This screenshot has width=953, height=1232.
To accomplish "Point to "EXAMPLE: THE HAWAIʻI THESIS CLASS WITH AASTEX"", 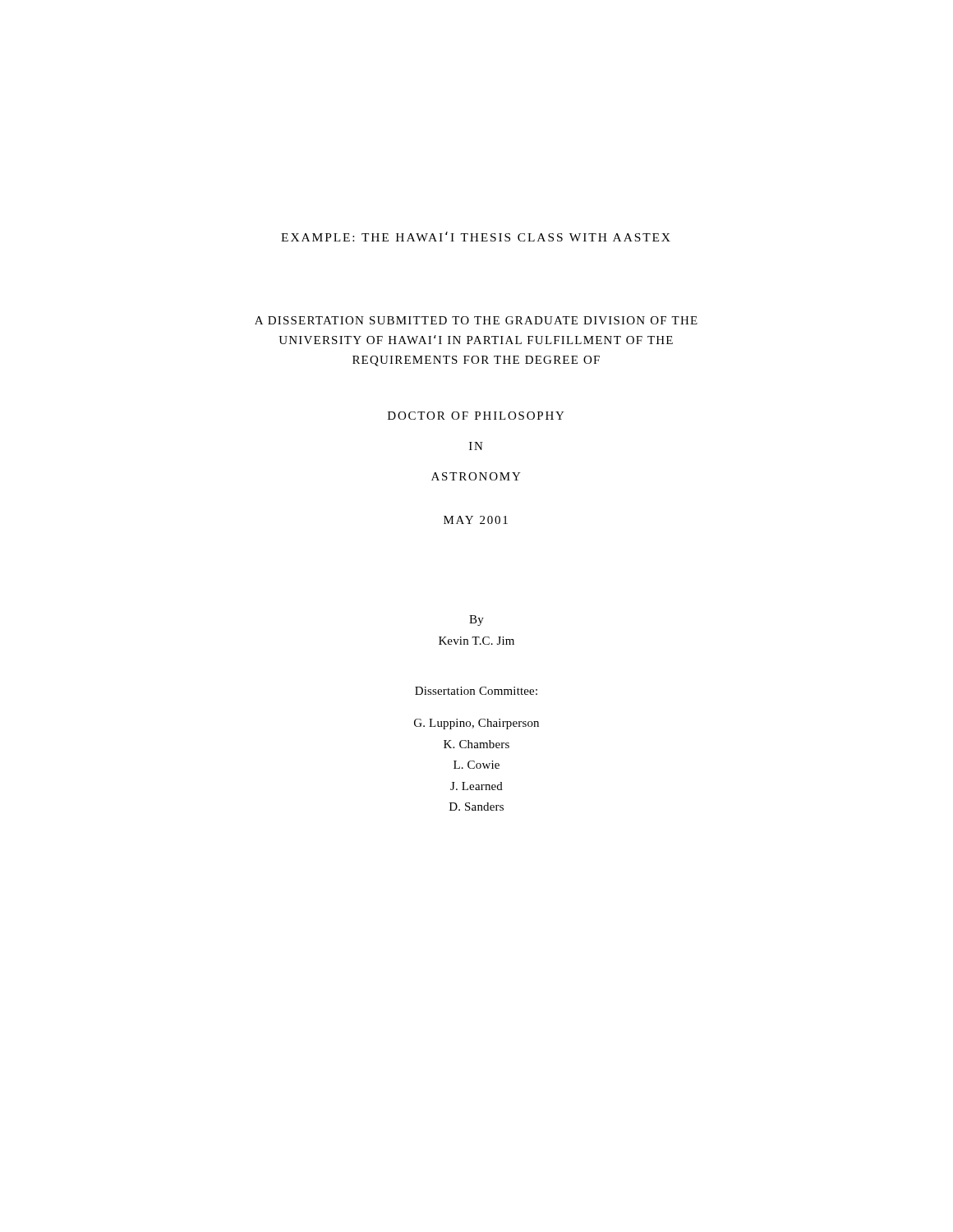I will pos(476,237).
